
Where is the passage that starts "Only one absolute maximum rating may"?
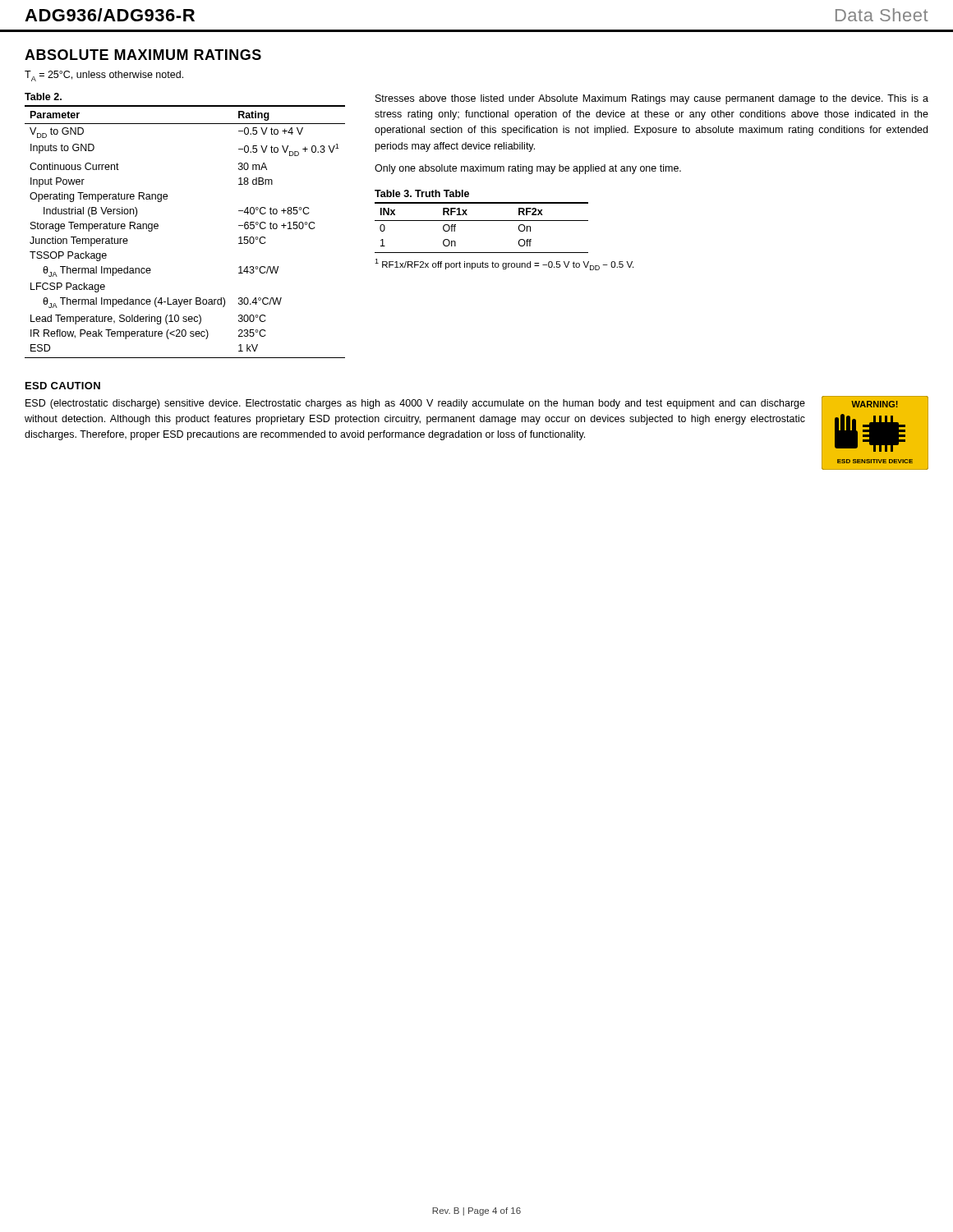(528, 168)
